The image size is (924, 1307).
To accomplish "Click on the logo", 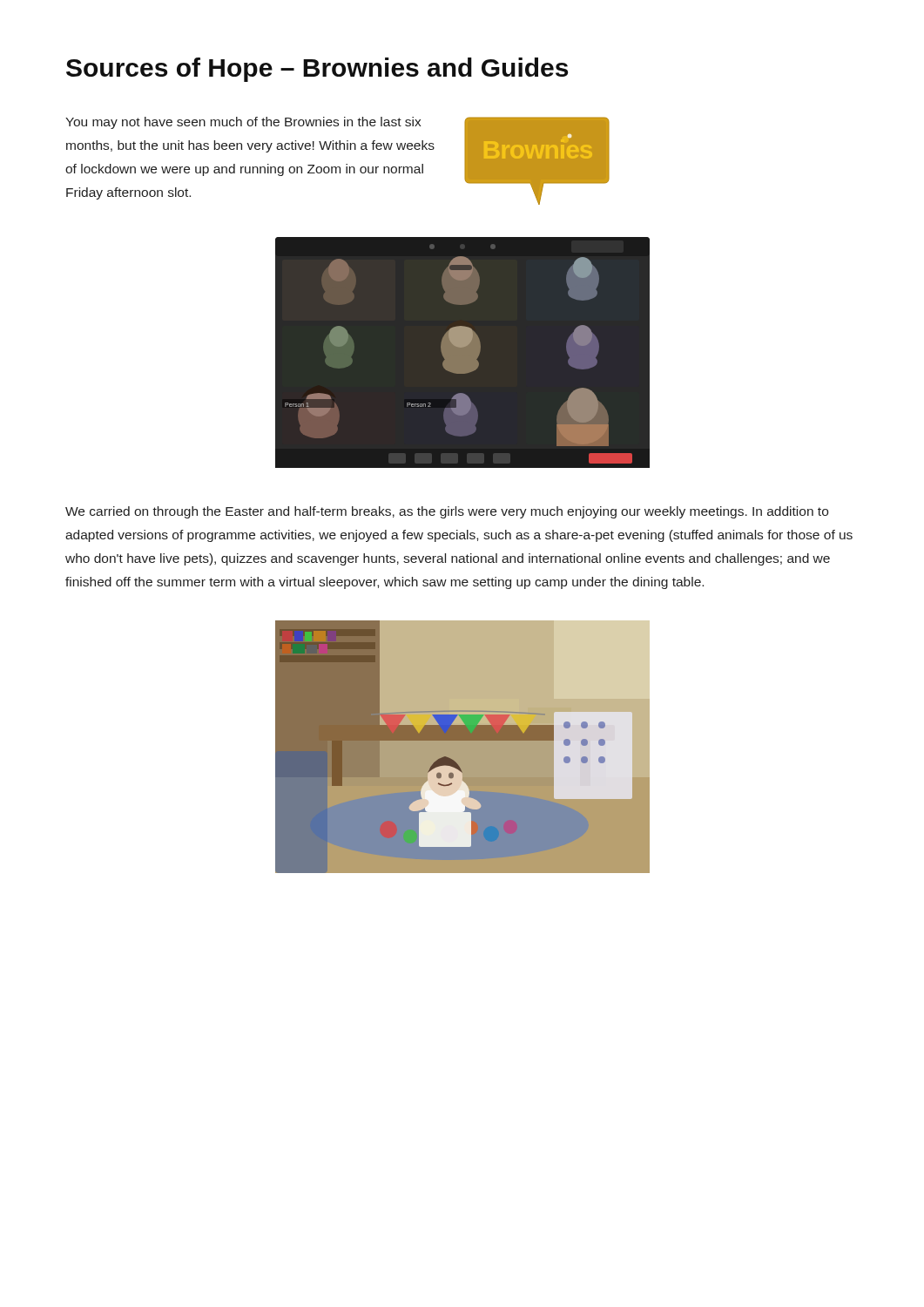I will (x=537, y=163).
